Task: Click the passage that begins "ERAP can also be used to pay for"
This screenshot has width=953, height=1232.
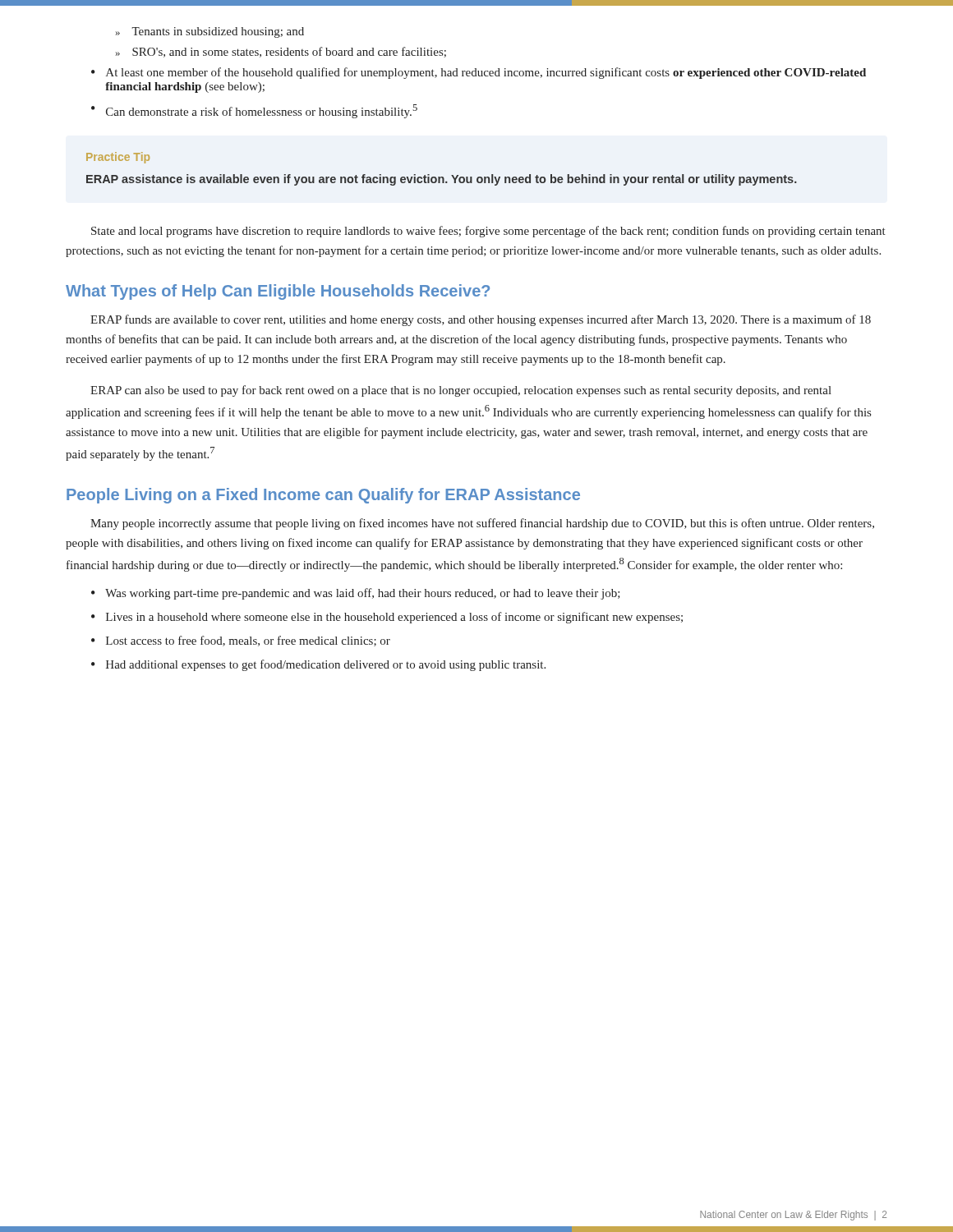Action: coord(476,423)
